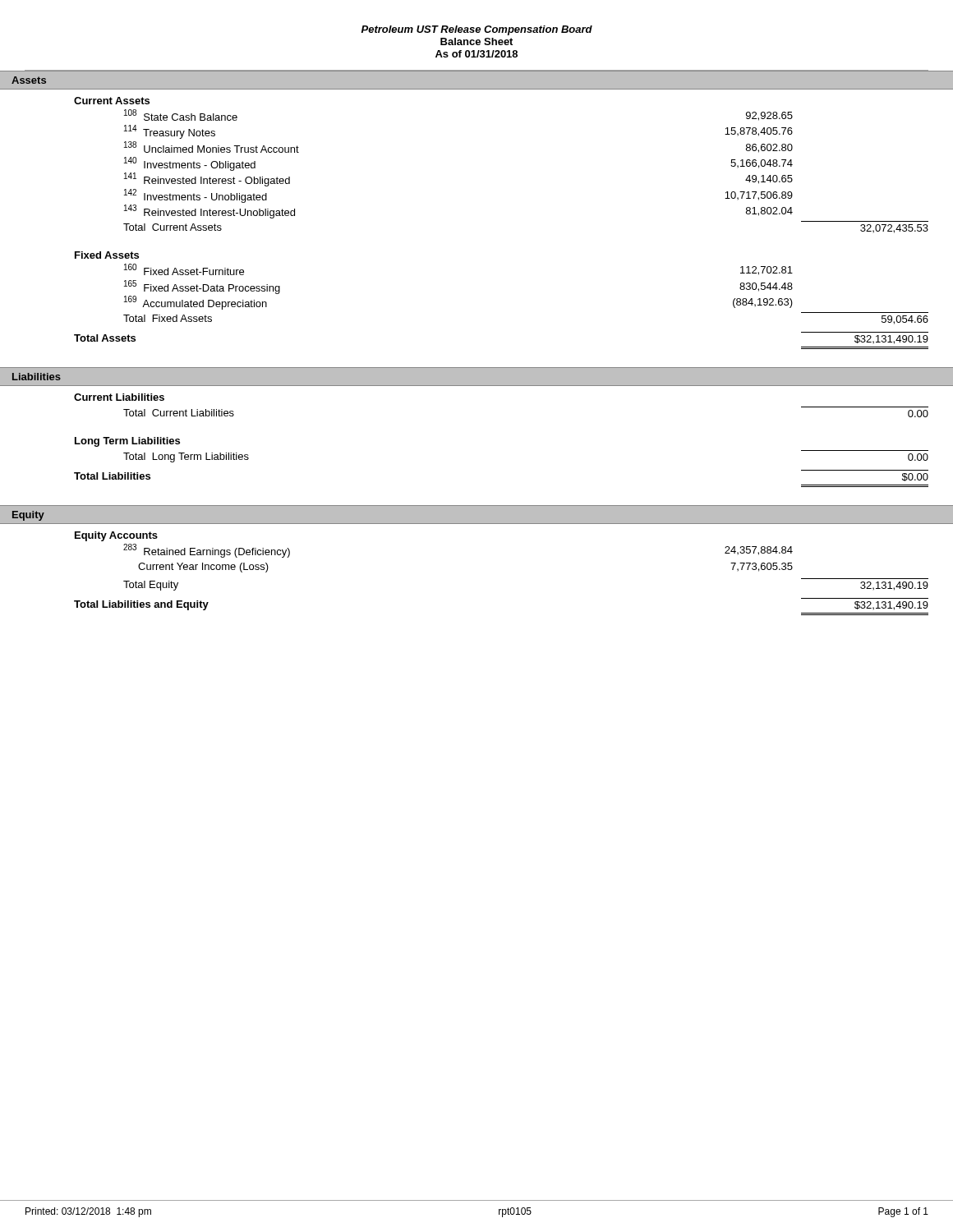
Task: Point to "140 Investments - Obligated 5,166,048.74"
Action: tap(193, 164)
